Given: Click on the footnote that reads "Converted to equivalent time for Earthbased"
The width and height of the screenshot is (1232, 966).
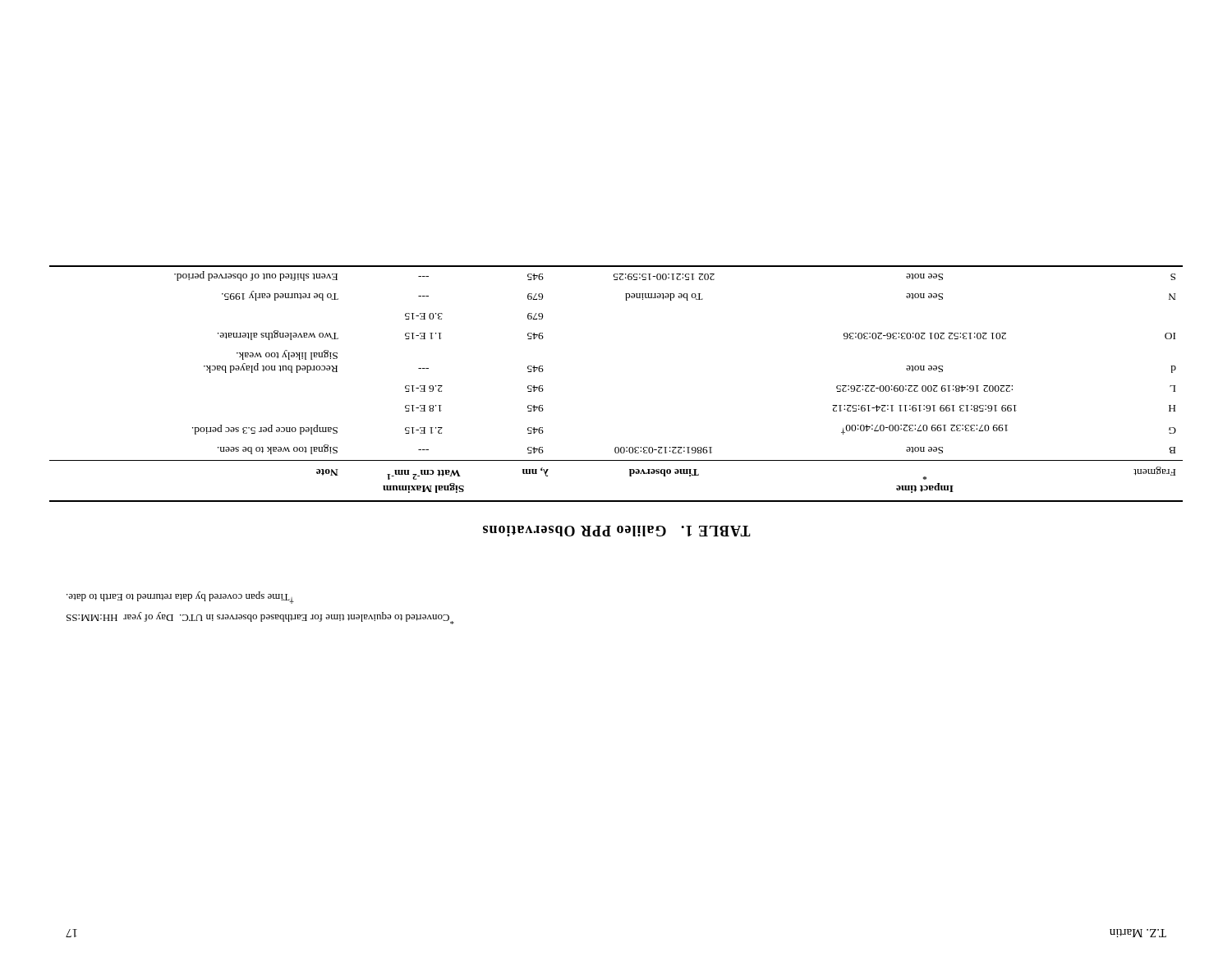Looking at the screenshot, I should point(180,598).
